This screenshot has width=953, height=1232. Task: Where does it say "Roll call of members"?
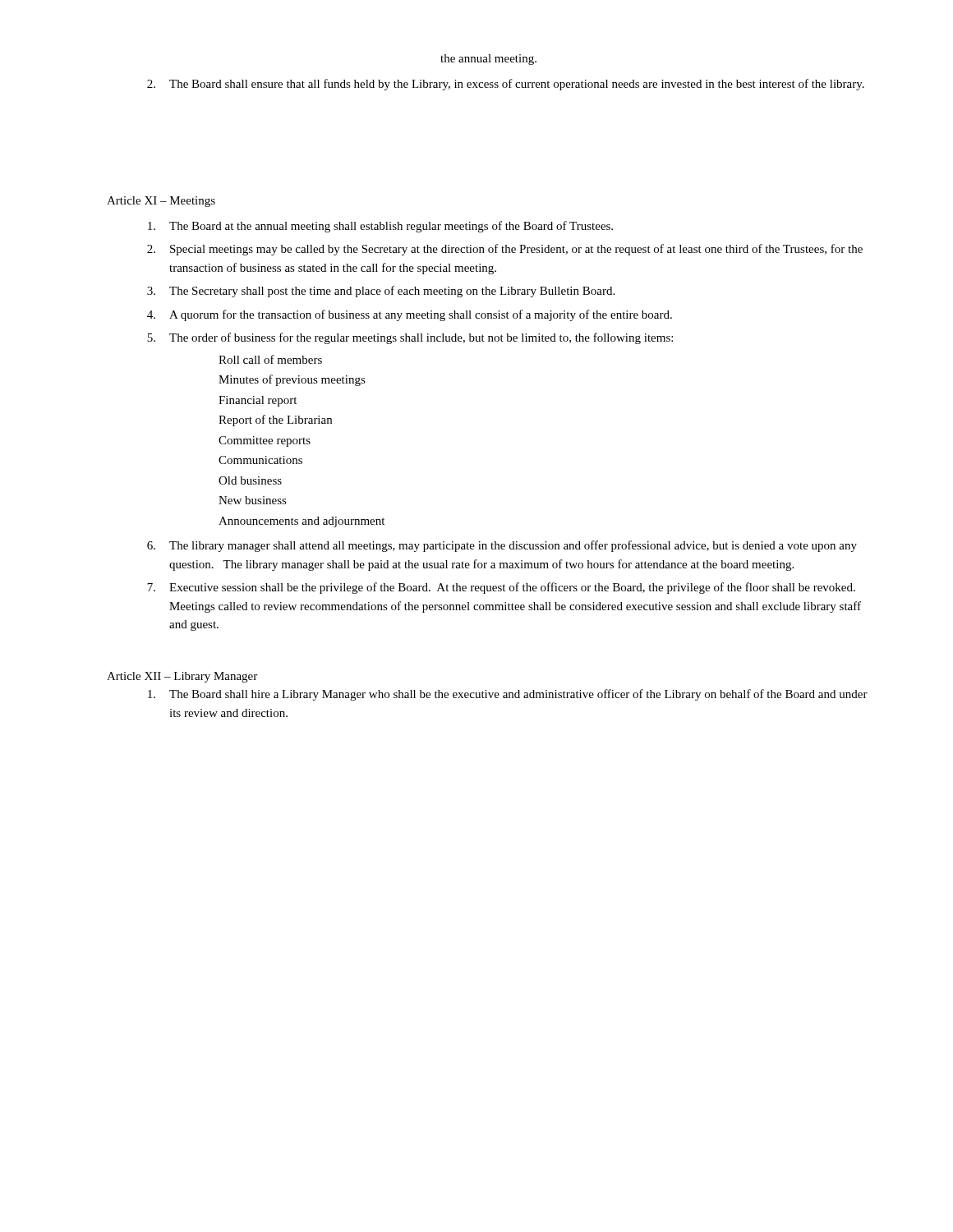click(270, 359)
